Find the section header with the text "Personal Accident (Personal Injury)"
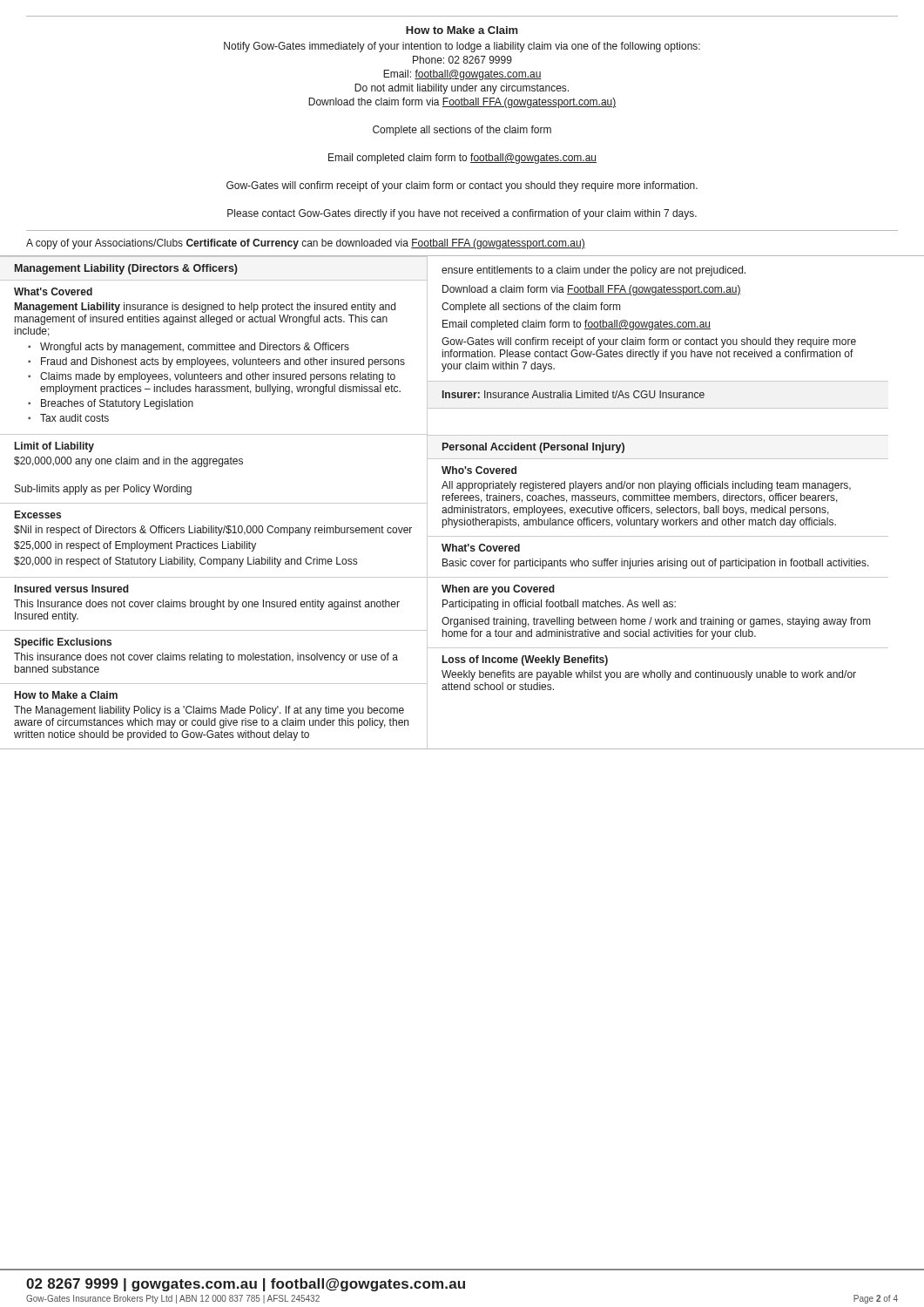This screenshot has height=1307, width=924. pos(533,447)
